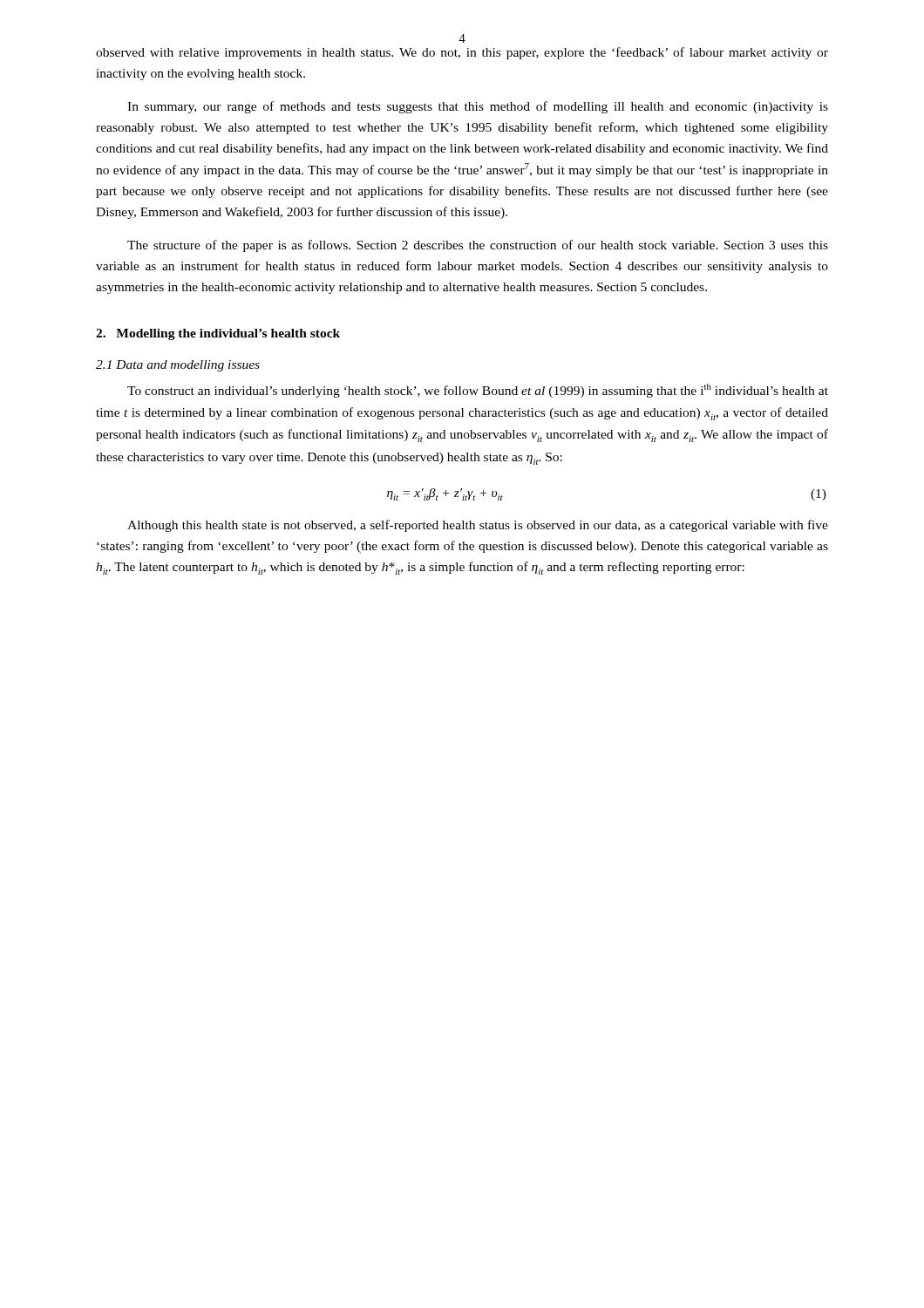
Task: Click the passage that begins "Although this health state is"
Action: 462,547
